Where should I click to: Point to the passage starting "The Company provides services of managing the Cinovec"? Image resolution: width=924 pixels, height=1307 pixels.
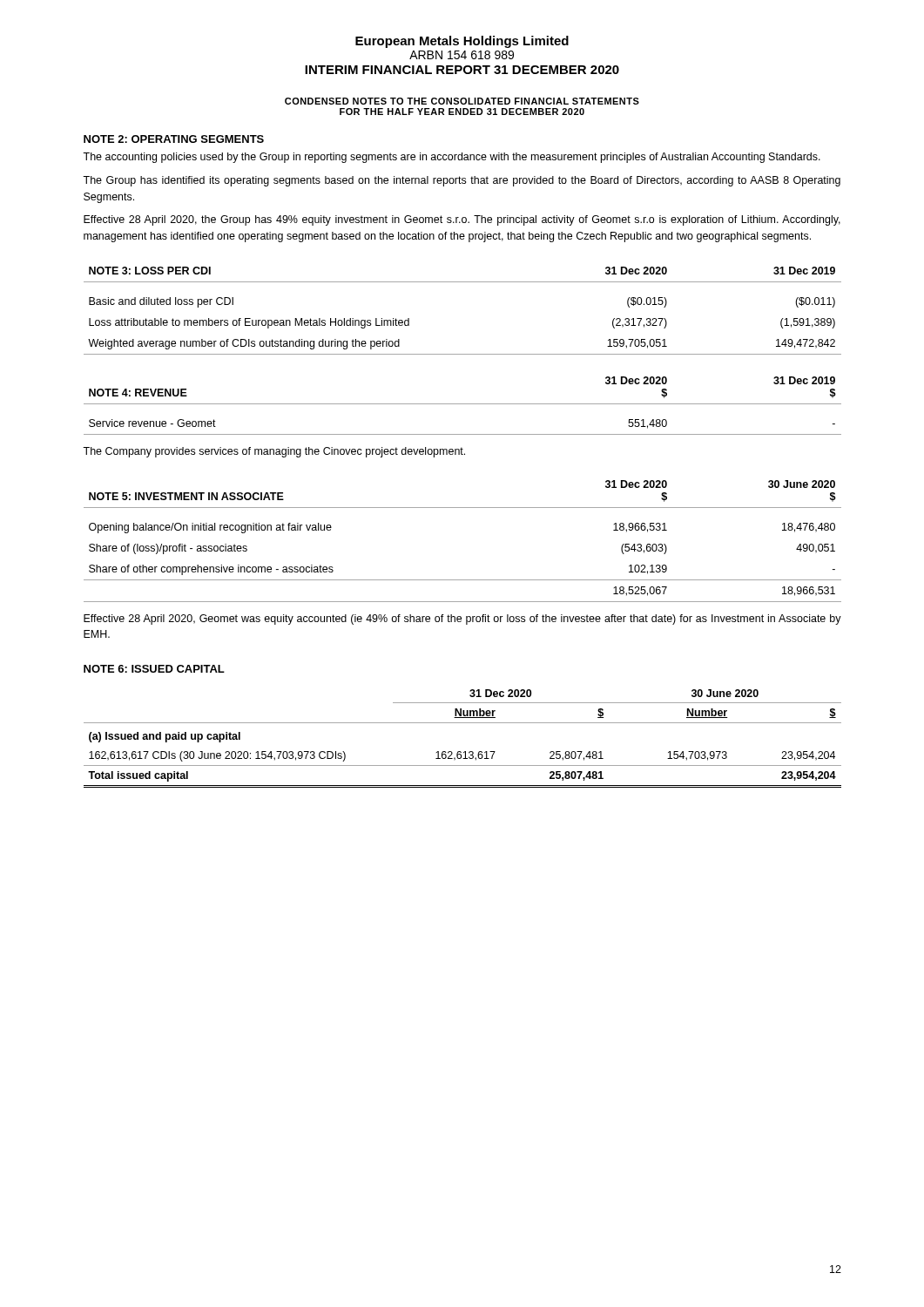(275, 451)
